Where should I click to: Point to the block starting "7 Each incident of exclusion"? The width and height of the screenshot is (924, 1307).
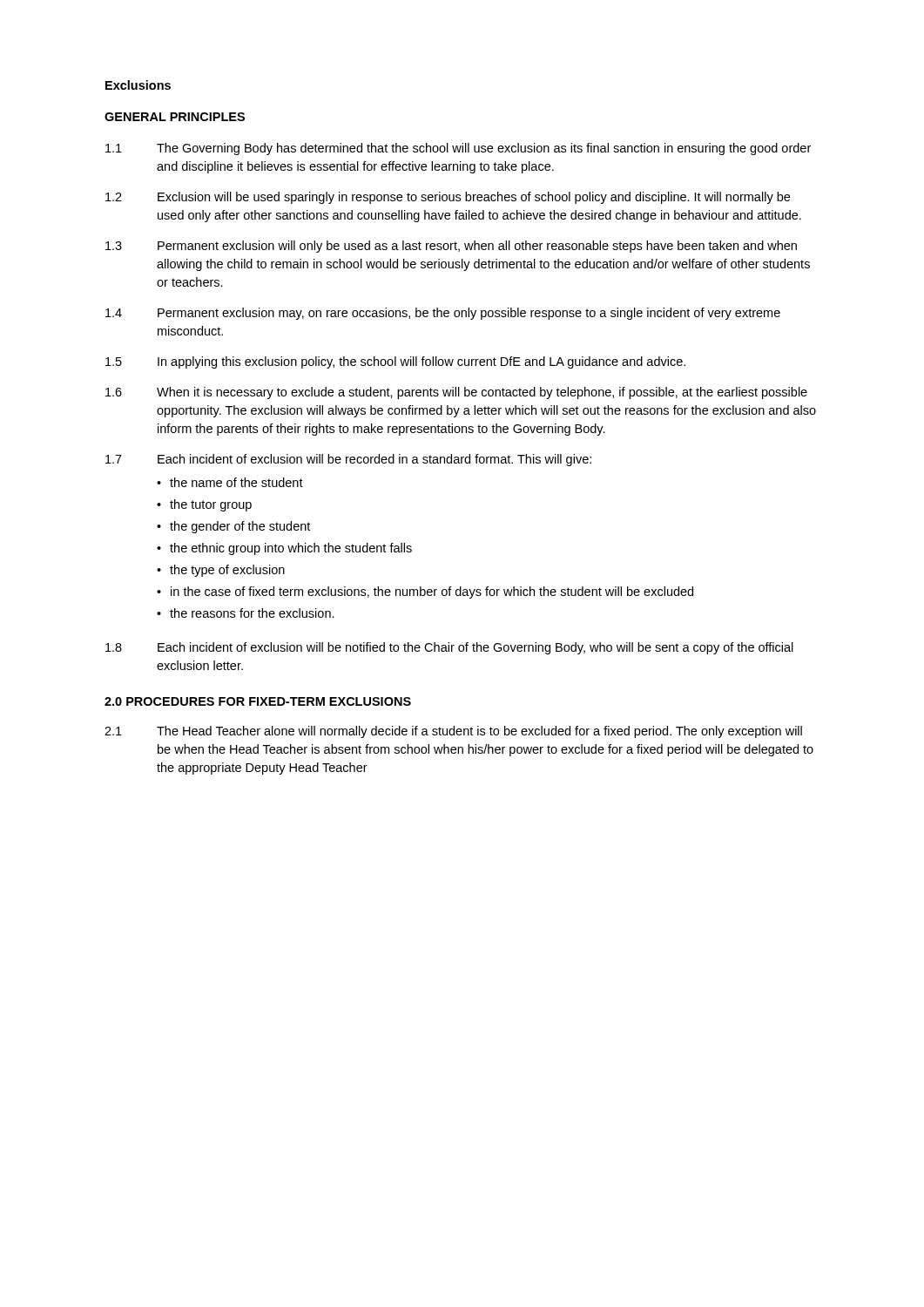[348, 460]
